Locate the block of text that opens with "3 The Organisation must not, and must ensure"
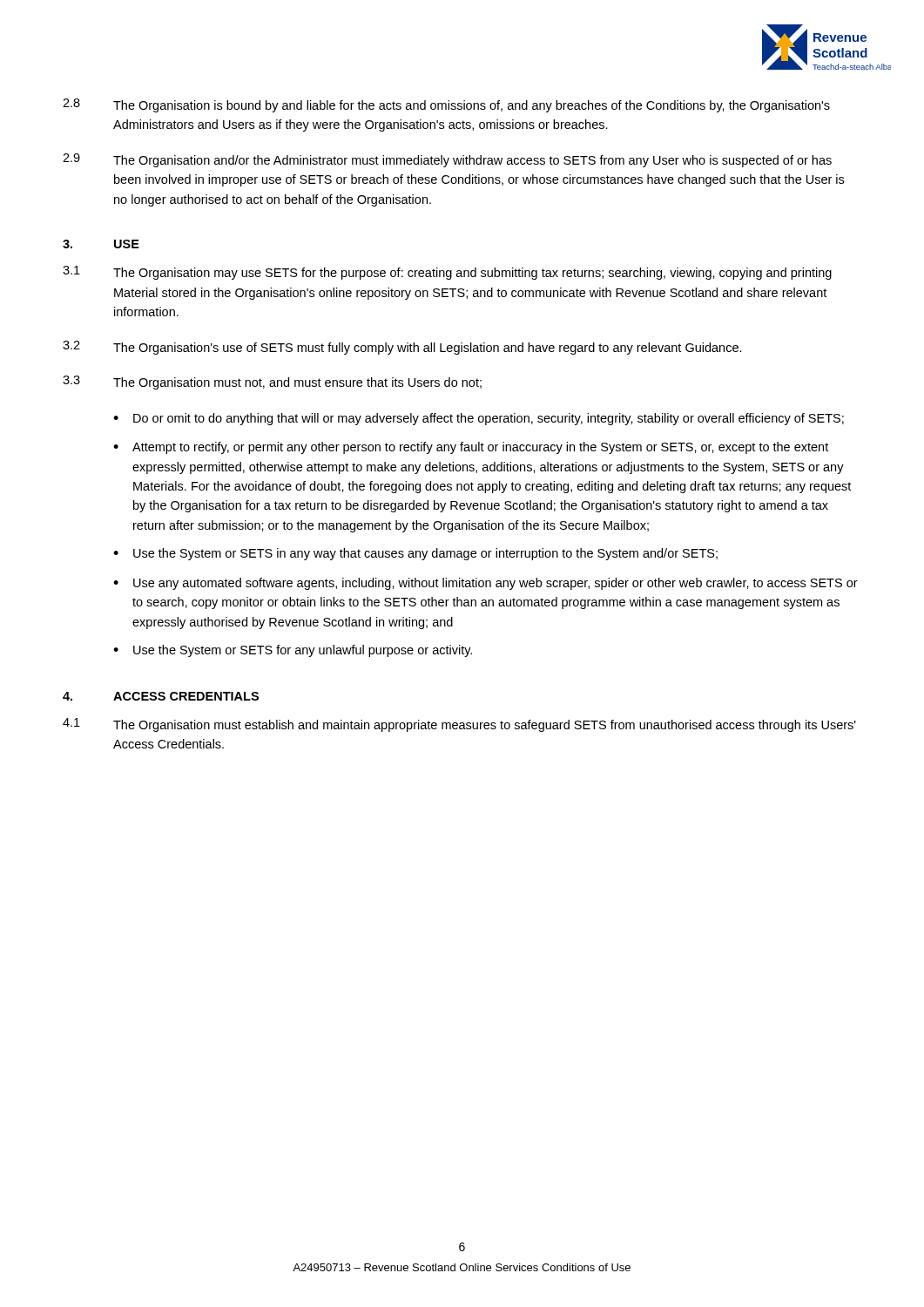 click(462, 383)
